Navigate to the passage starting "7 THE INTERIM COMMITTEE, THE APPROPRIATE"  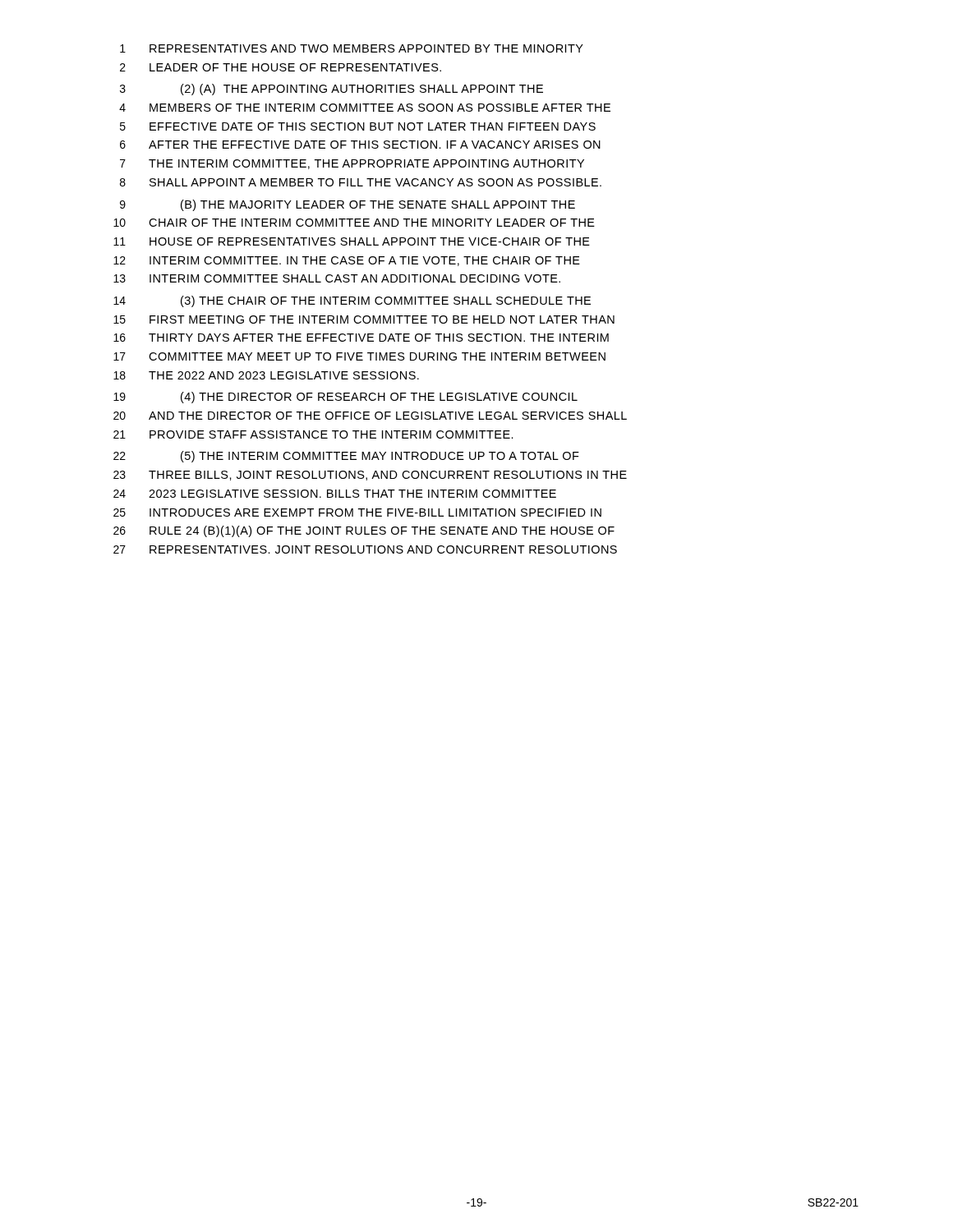[476, 164]
